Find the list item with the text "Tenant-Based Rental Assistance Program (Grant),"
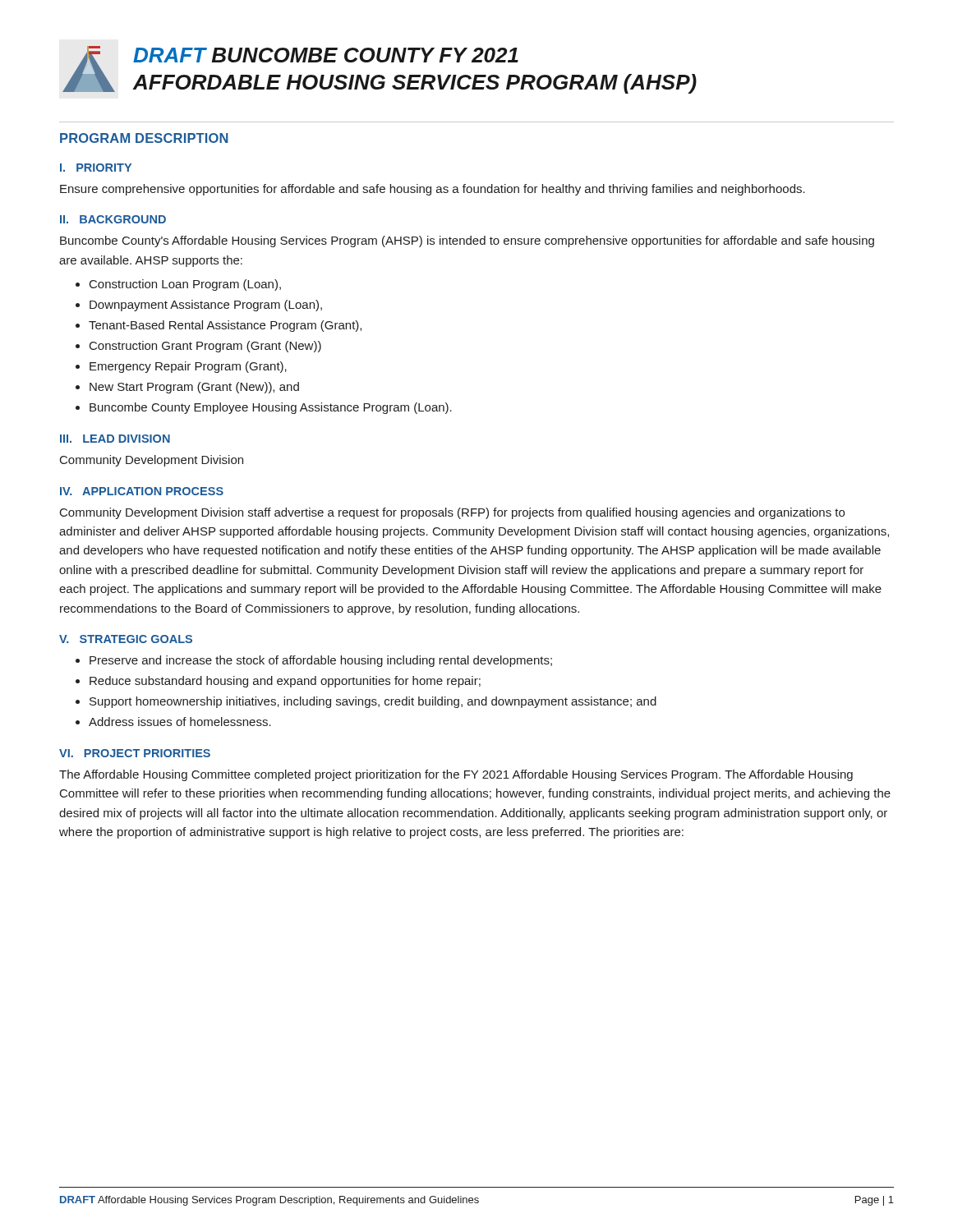The height and width of the screenshot is (1232, 953). (x=226, y=325)
